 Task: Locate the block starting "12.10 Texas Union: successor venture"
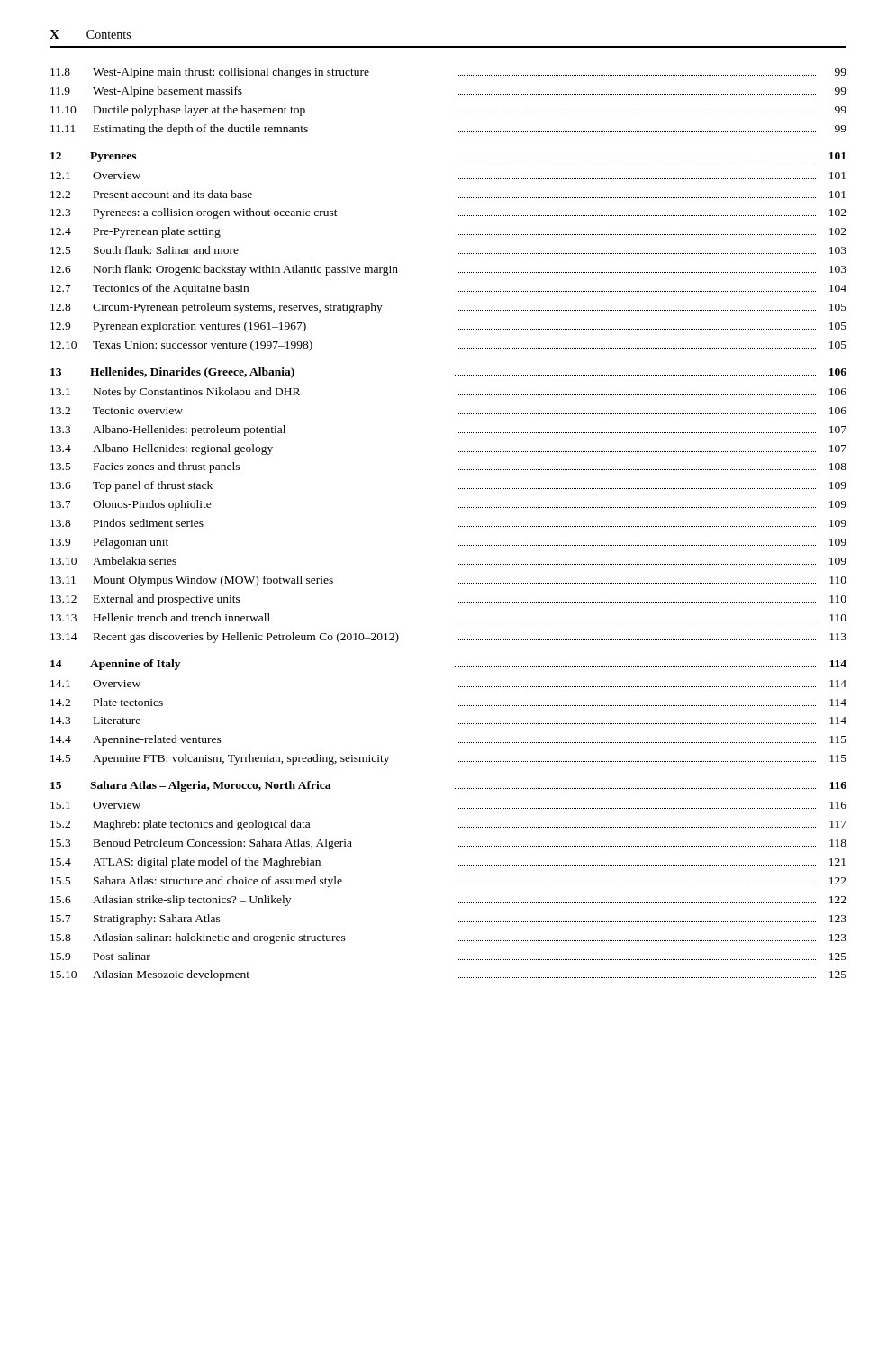pos(448,345)
